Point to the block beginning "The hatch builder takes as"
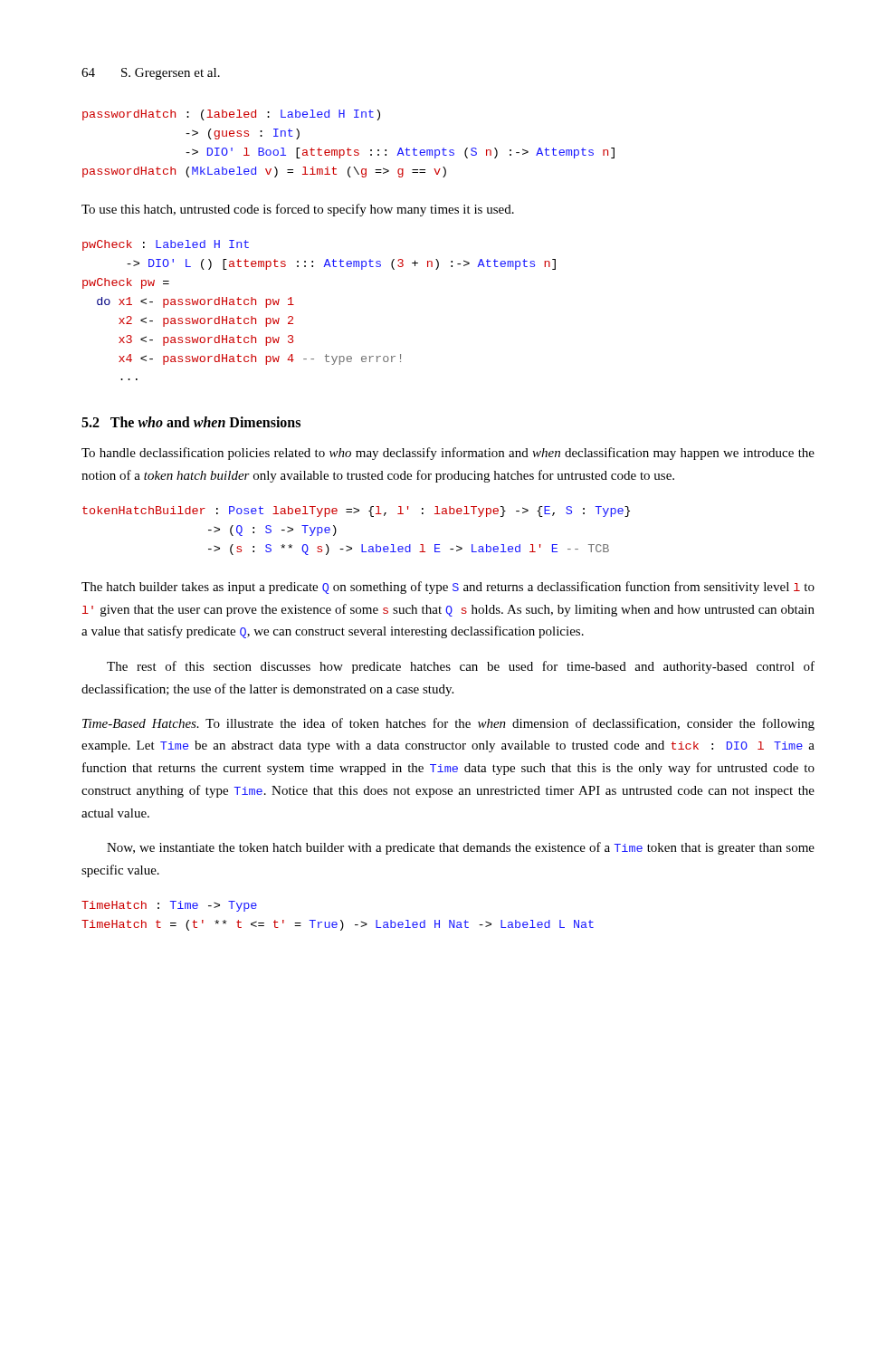This screenshot has width=896, height=1358. pyautogui.click(x=448, y=609)
